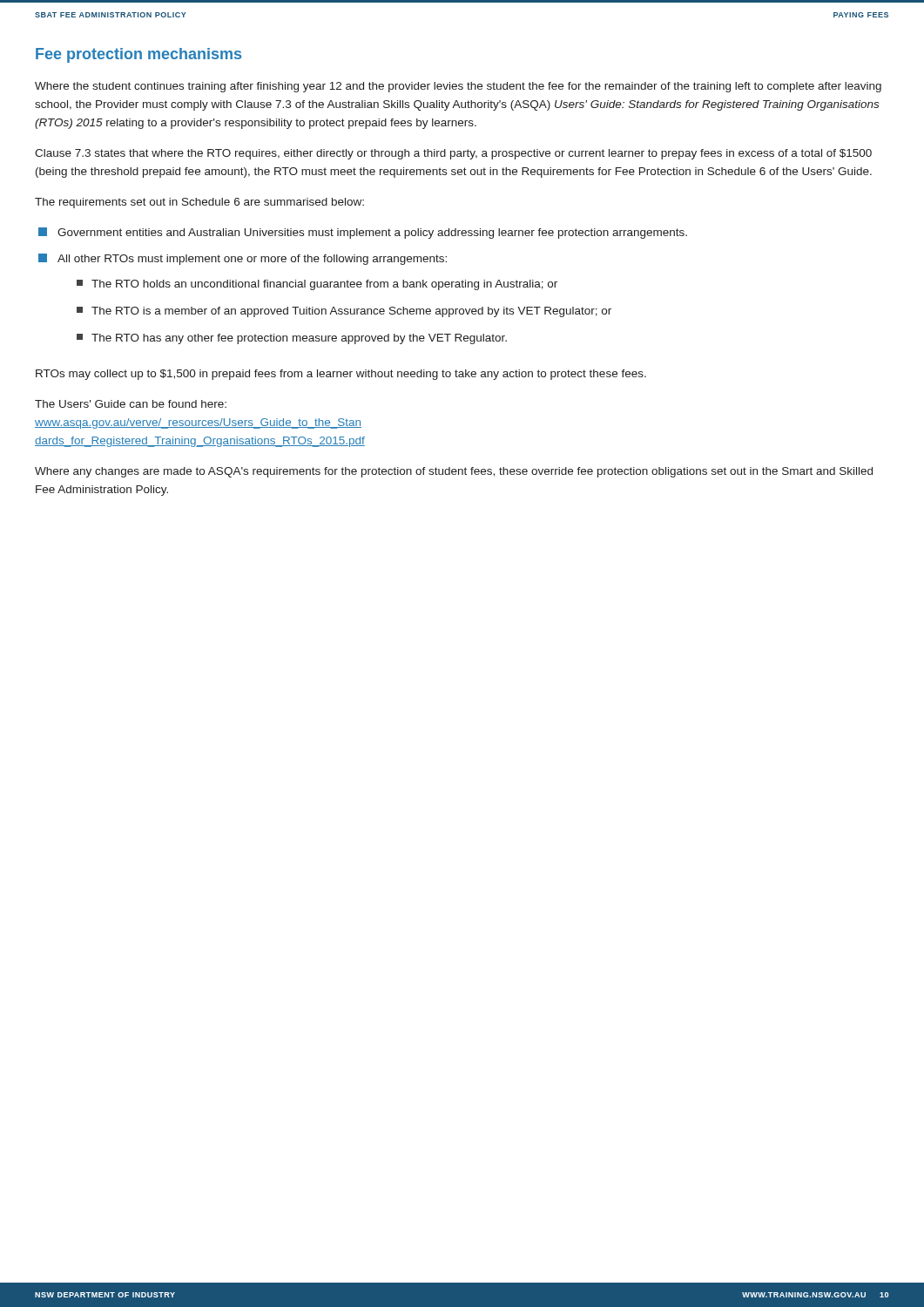Locate the list item with the text "Government entities and Australian Universities must implement"
Screen dimensions: 1307x924
point(363,233)
